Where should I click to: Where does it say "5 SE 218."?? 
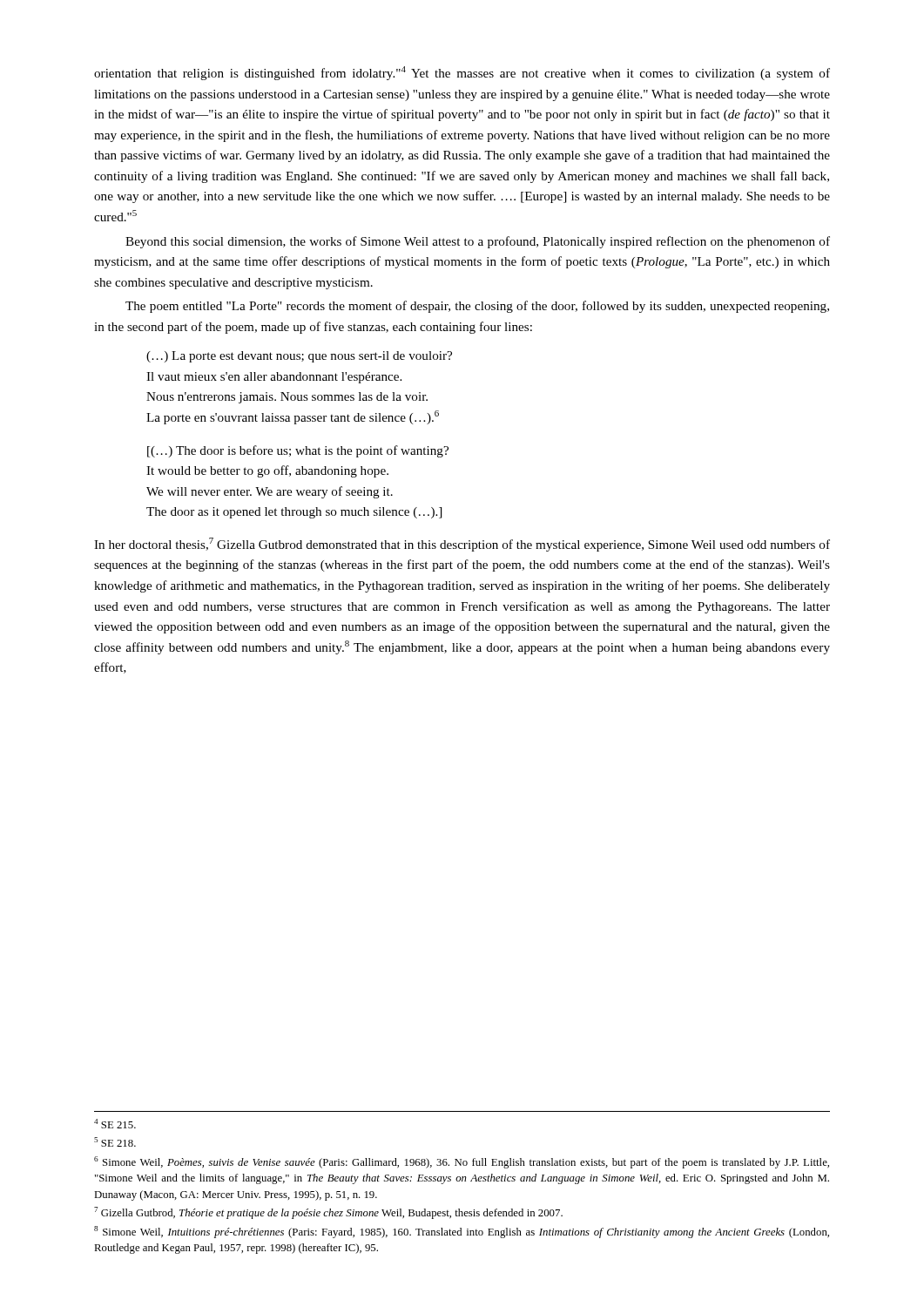click(115, 1142)
